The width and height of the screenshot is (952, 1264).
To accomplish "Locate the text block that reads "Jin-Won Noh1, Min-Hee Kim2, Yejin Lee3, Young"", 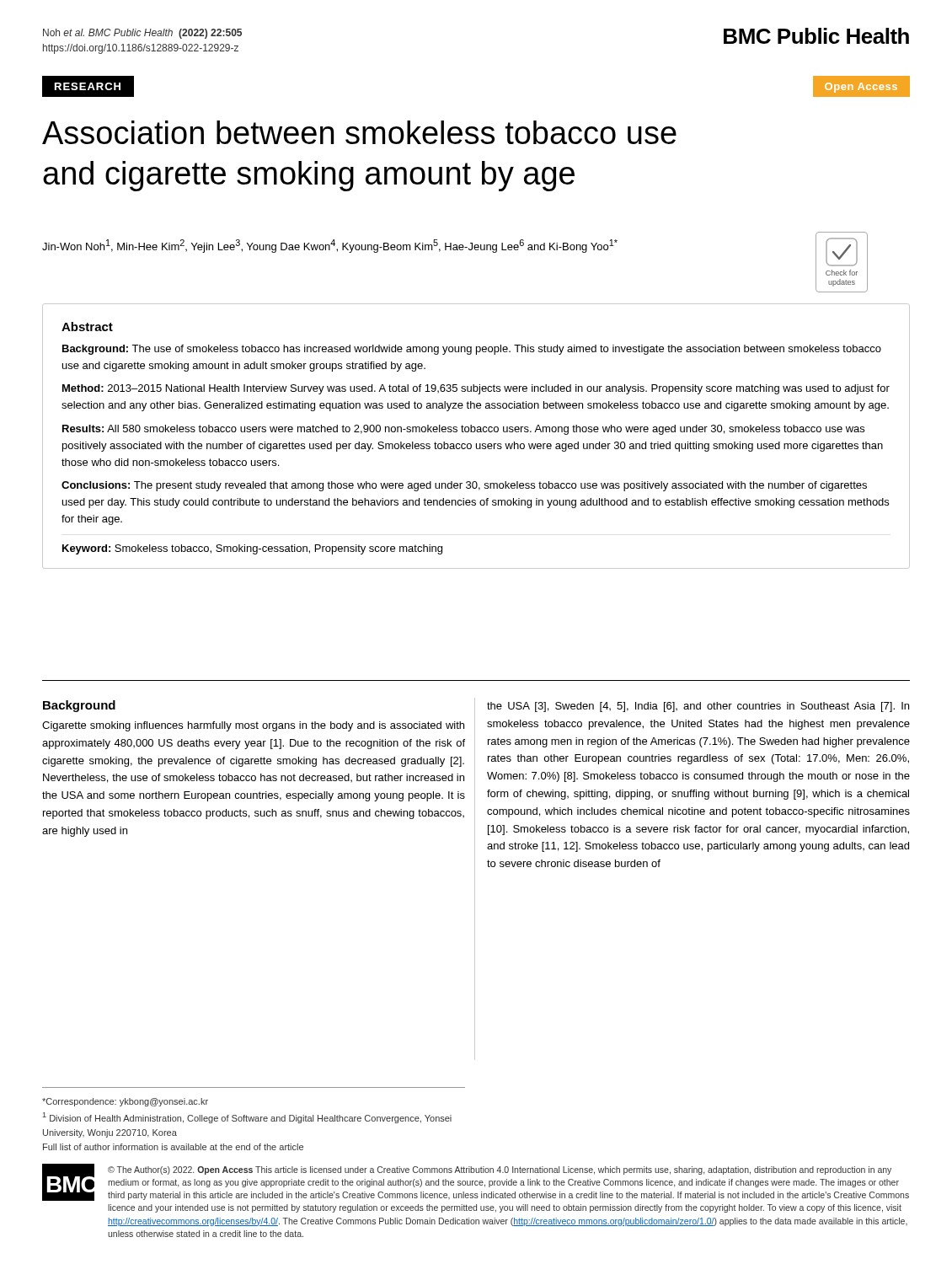I will (330, 245).
